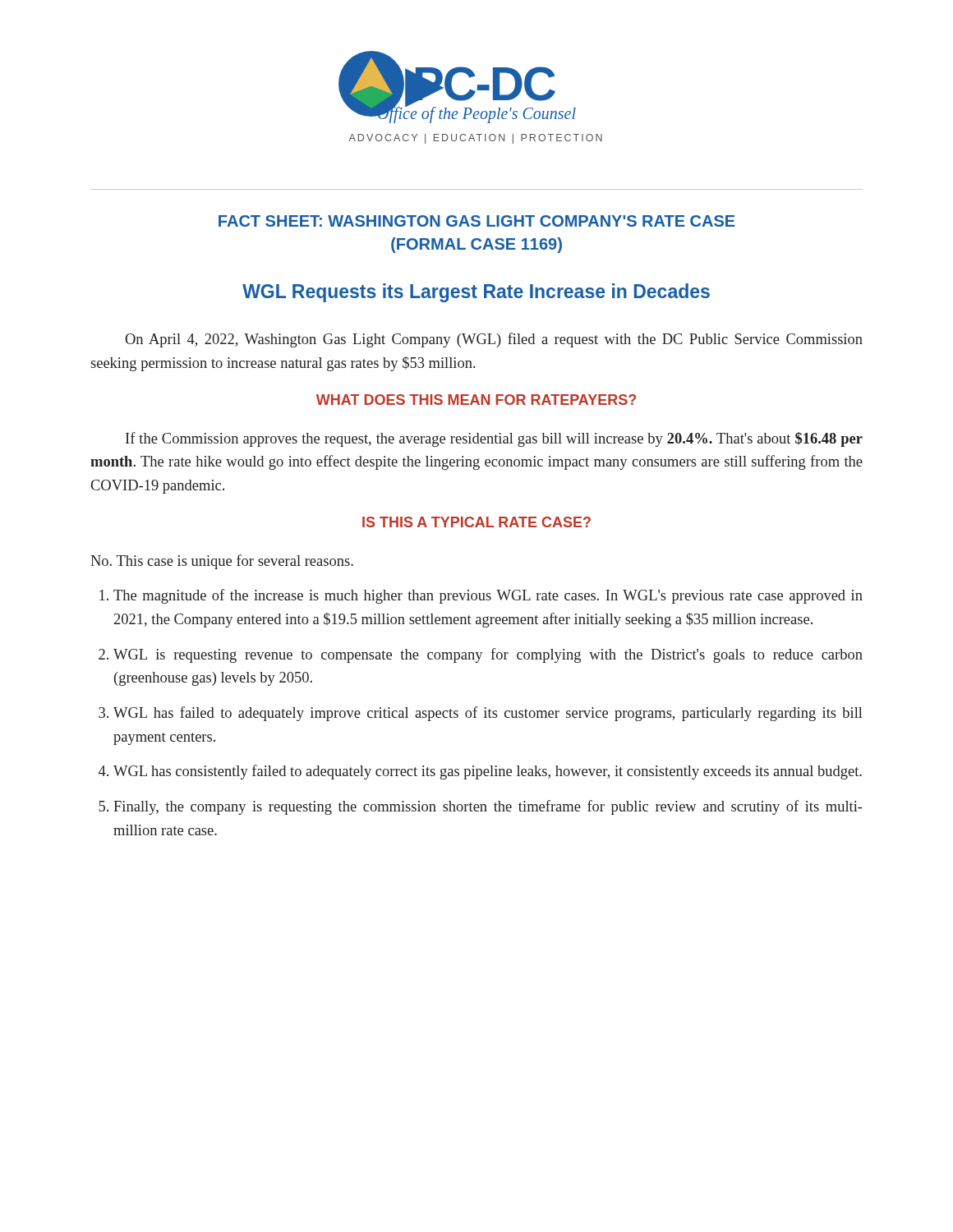Locate the section header with the text "WGL Requests its Largest Rate"

(476, 292)
